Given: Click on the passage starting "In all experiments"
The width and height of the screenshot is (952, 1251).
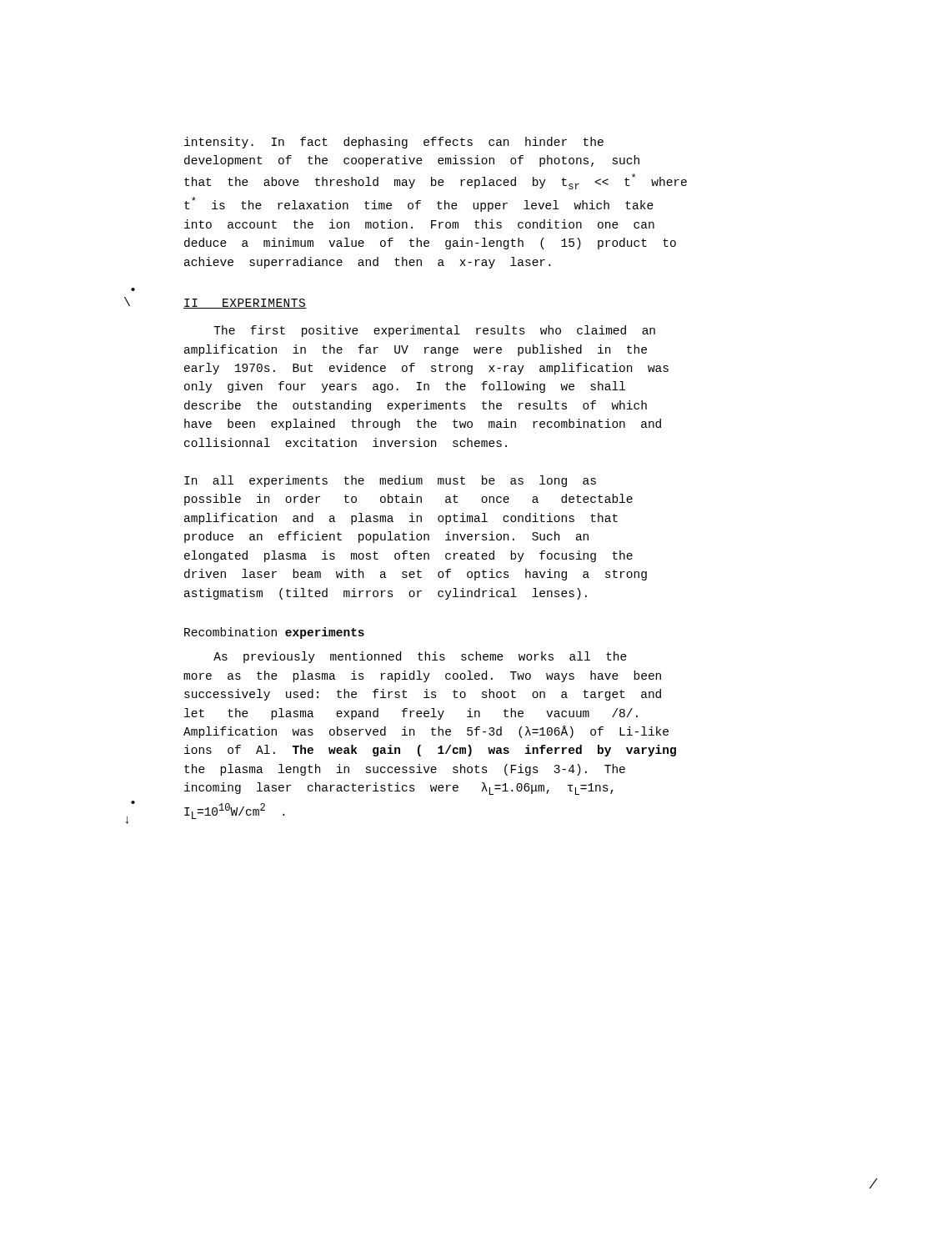Looking at the screenshot, I should [416, 537].
